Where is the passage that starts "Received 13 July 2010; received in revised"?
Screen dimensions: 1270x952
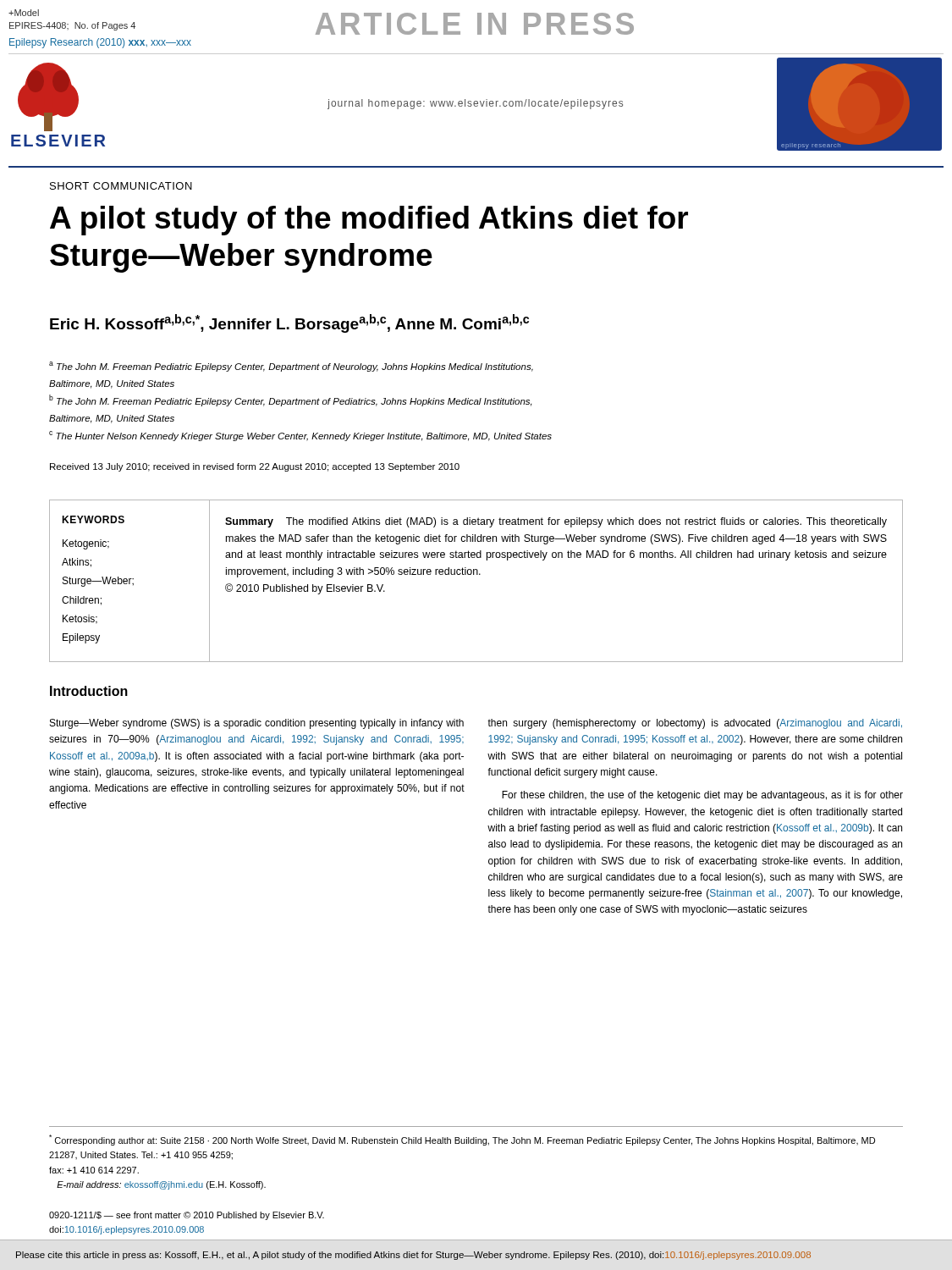click(254, 466)
